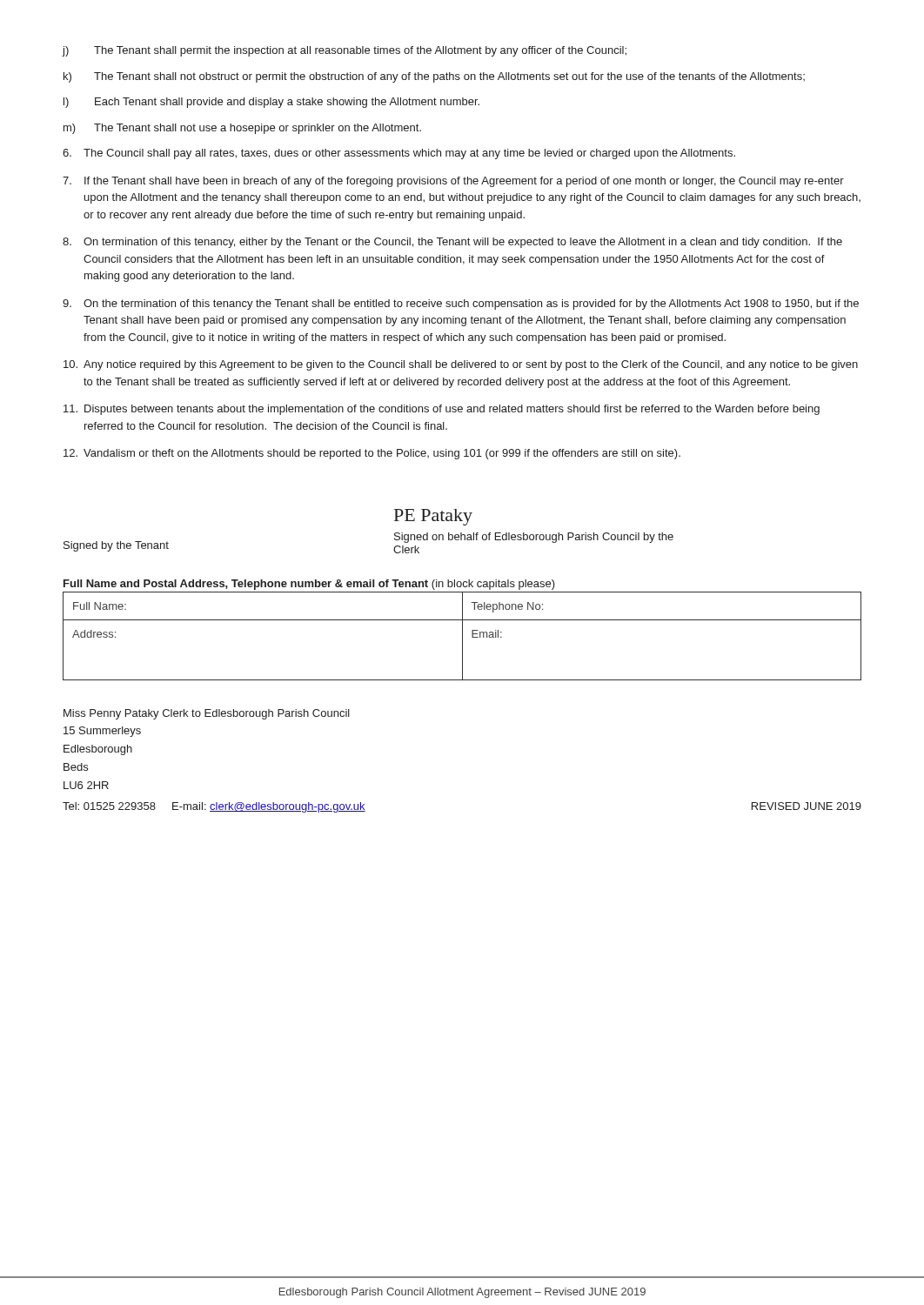
Task: Select the list item that says "k) The Tenant shall not"
Action: (462, 76)
